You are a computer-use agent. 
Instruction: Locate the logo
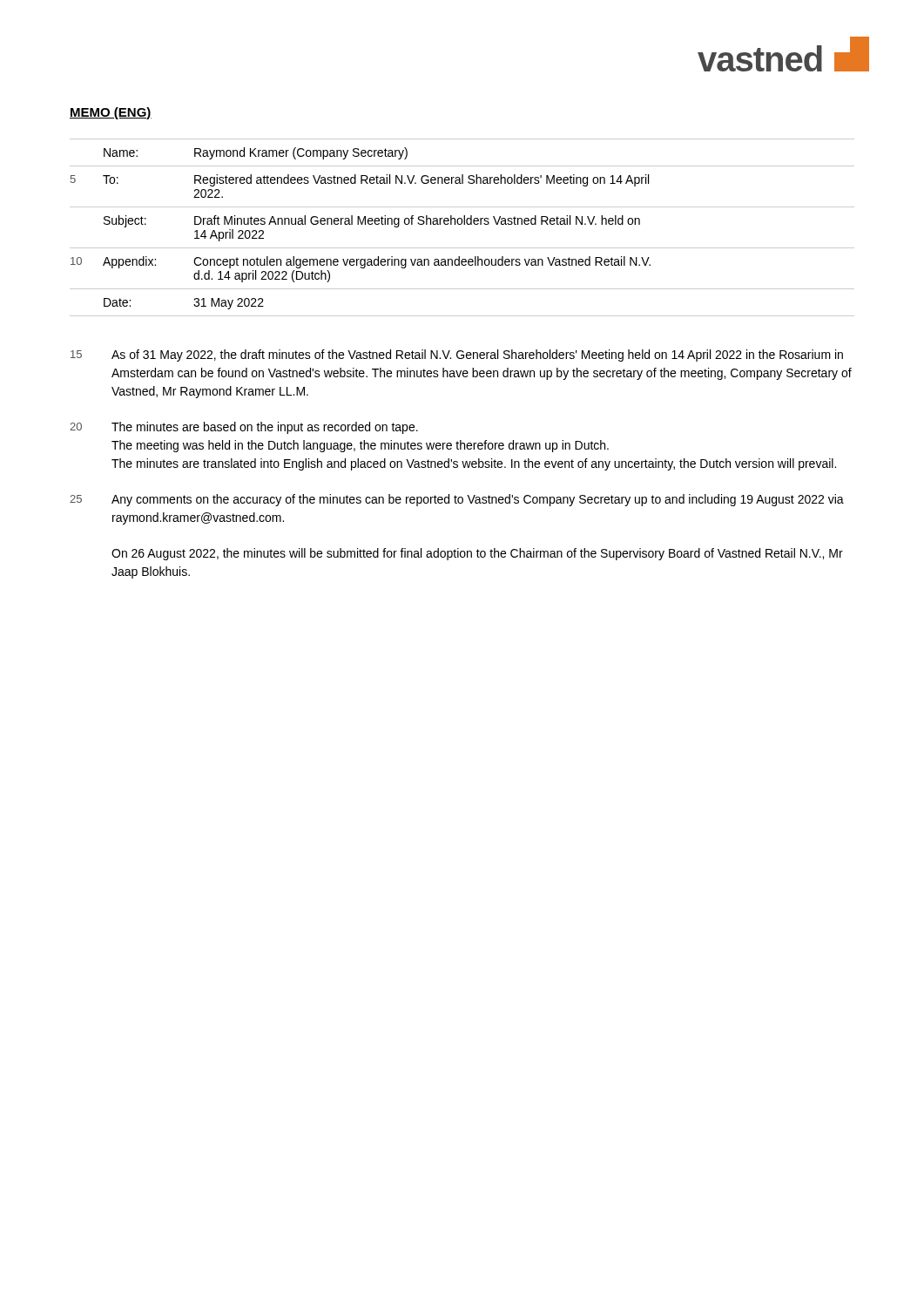point(785,61)
